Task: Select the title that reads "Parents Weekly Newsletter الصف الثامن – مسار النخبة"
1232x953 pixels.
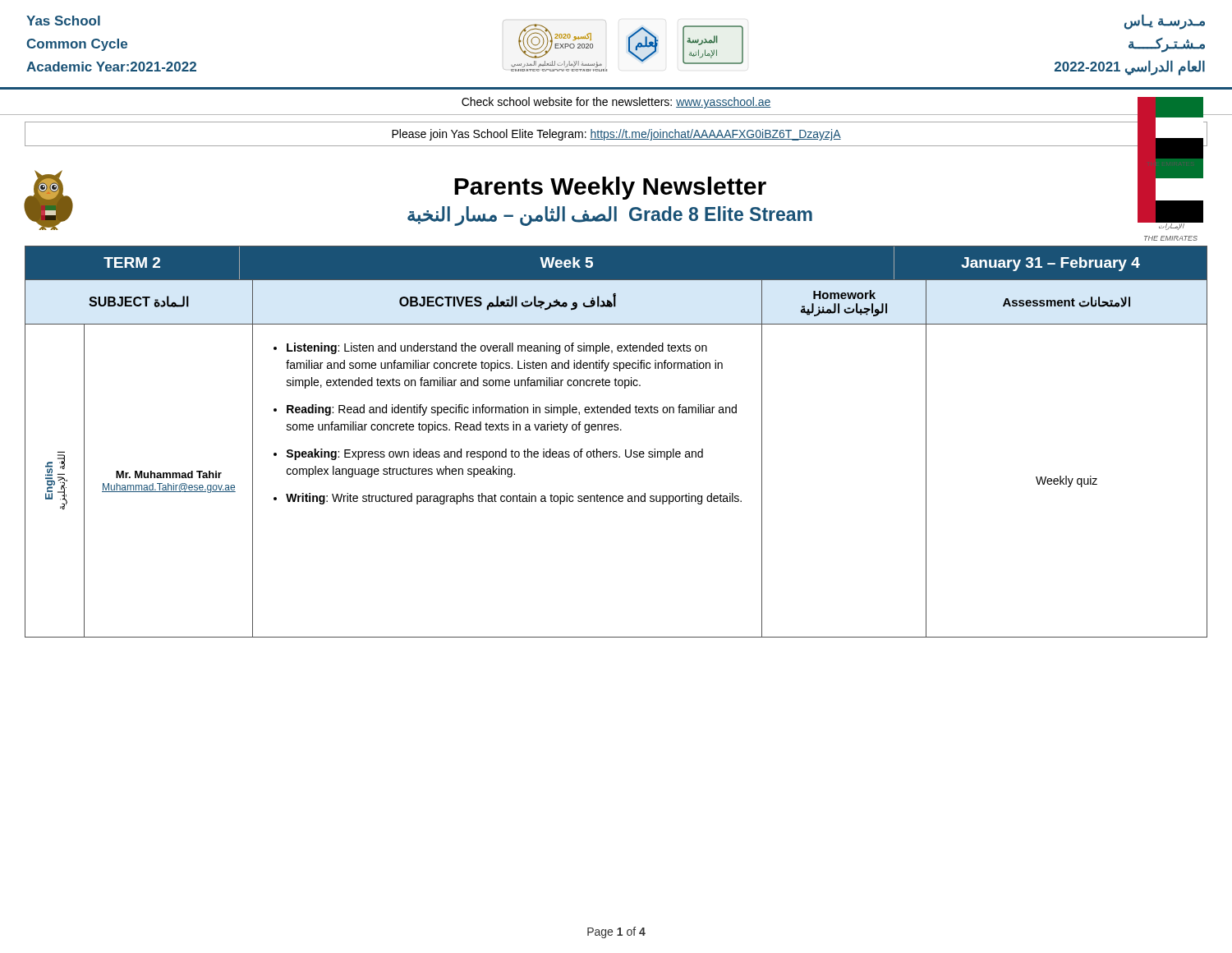Action: pos(612,199)
